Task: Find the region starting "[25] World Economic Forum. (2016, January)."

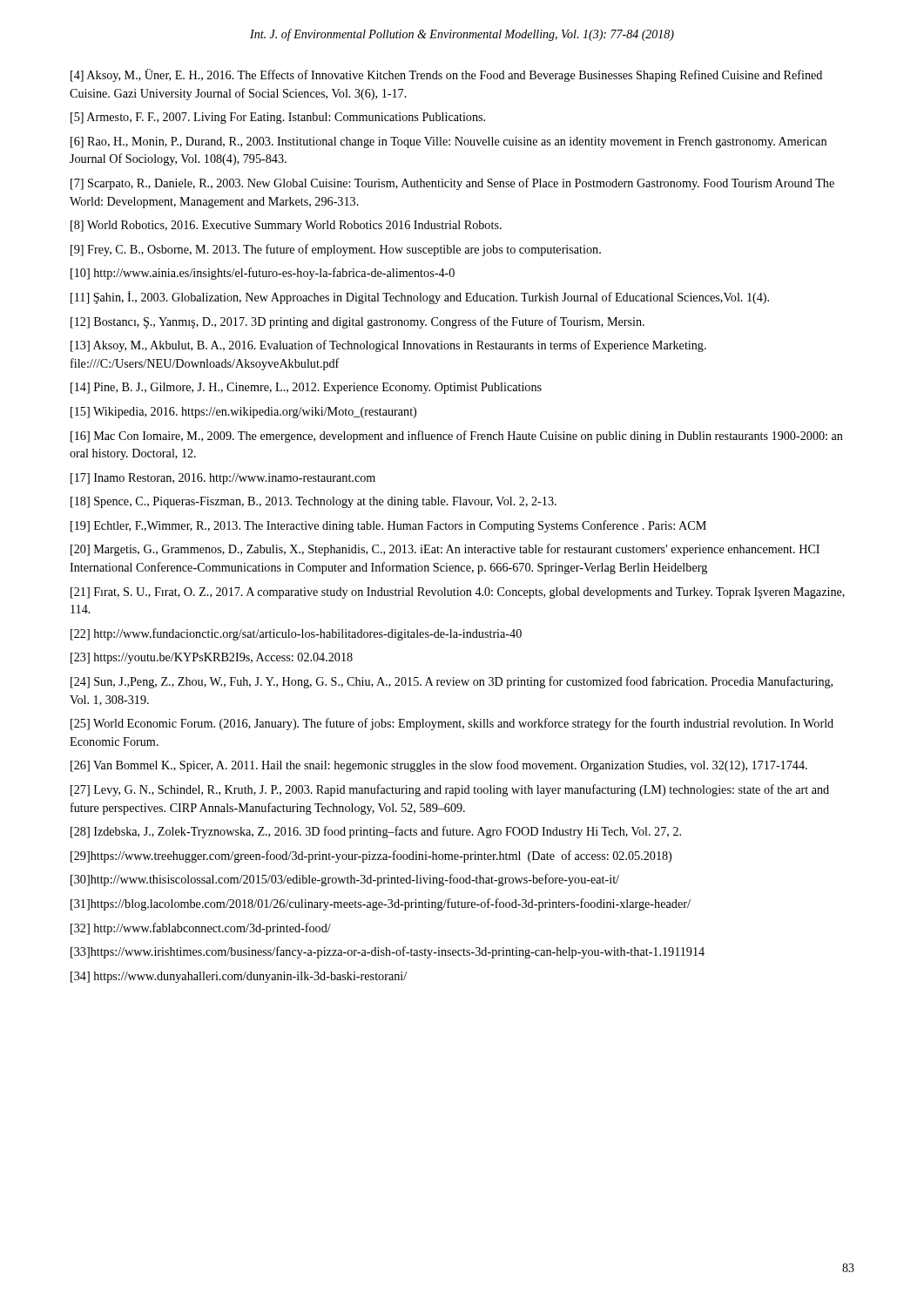Action: (462, 733)
